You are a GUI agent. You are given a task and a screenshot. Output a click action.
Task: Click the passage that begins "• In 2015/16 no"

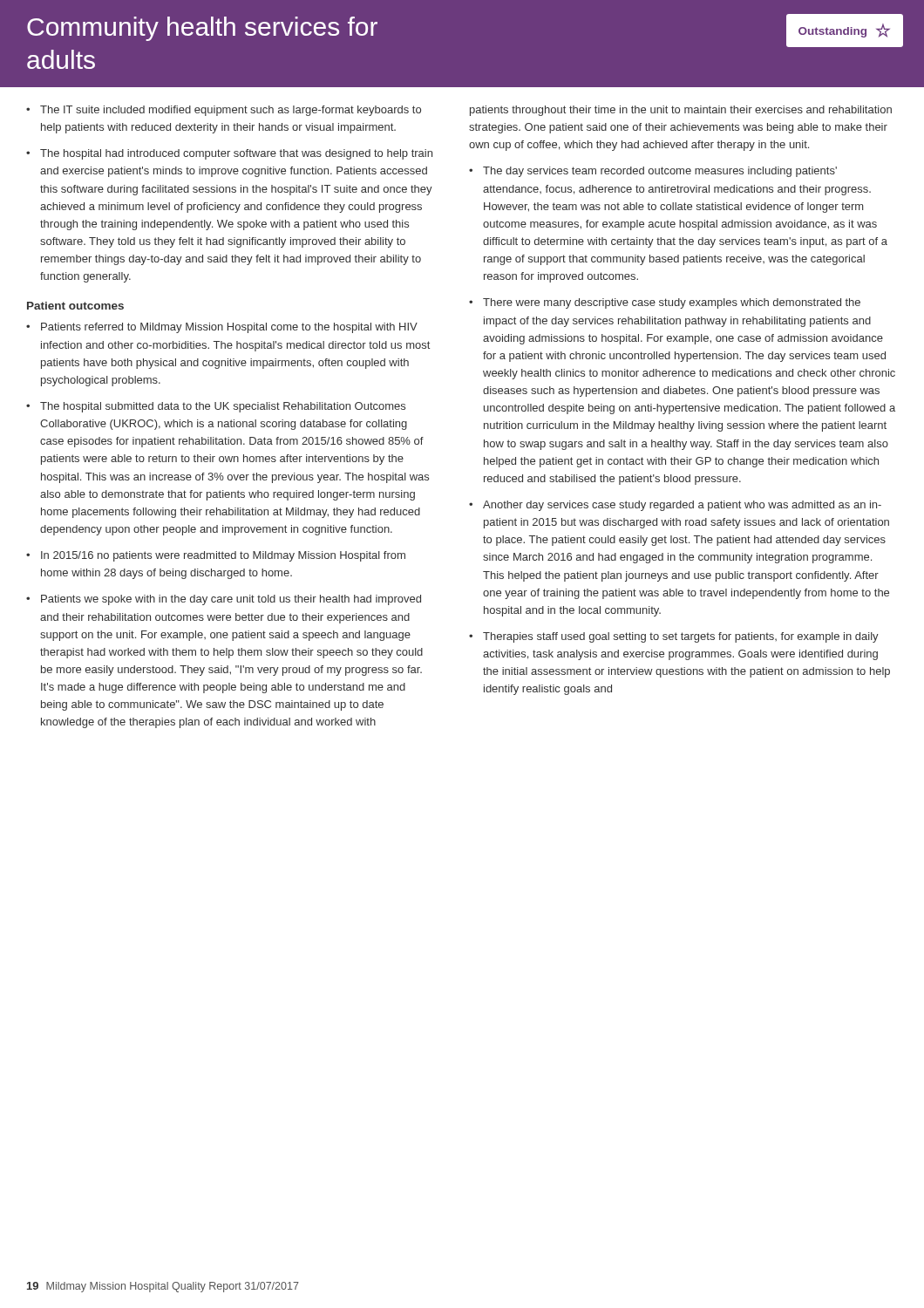216,563
